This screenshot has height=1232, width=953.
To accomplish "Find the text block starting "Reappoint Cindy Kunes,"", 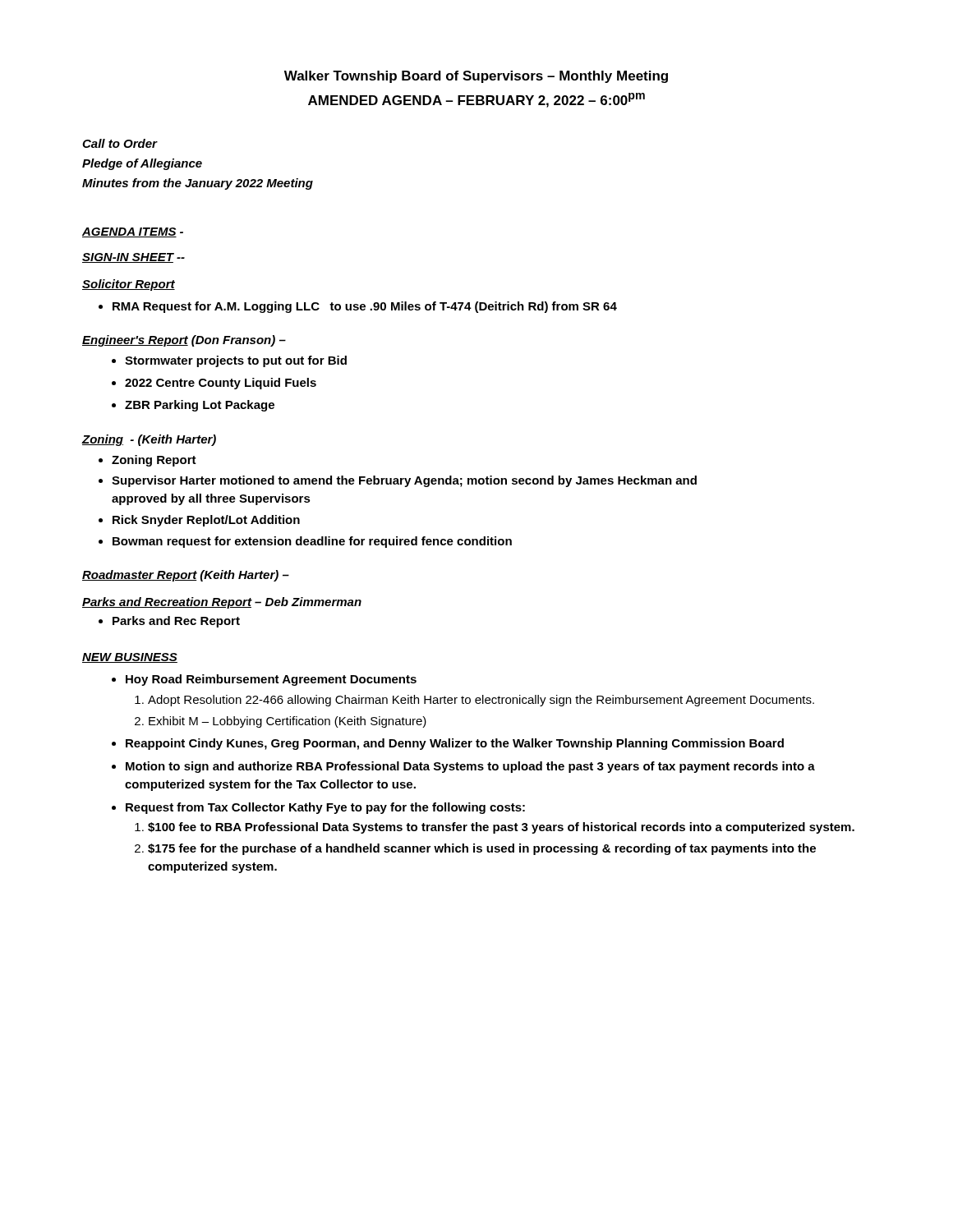I will point(455,743).
